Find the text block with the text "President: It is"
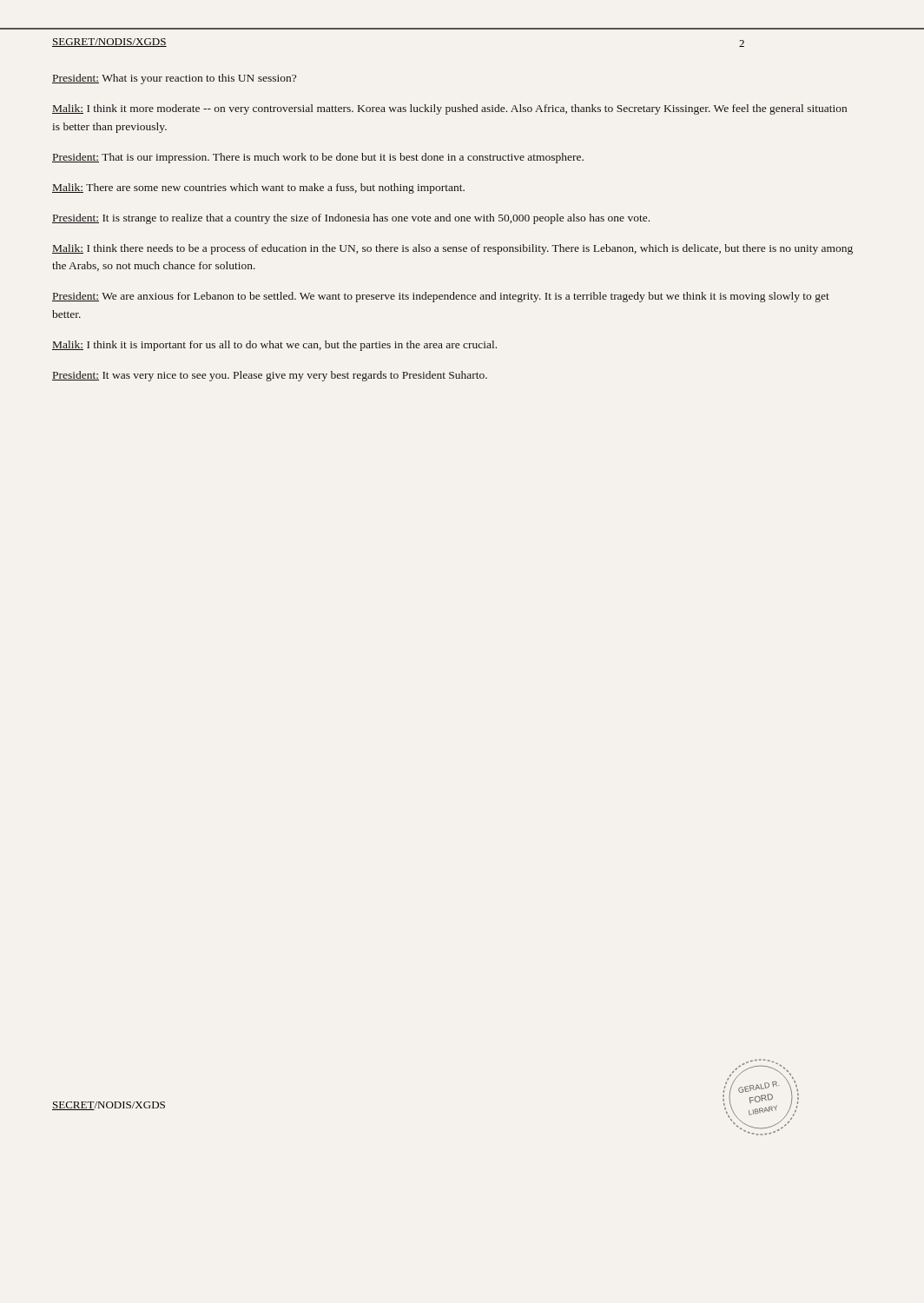This screenshot has width=924, height=1303. click(351, 217)
